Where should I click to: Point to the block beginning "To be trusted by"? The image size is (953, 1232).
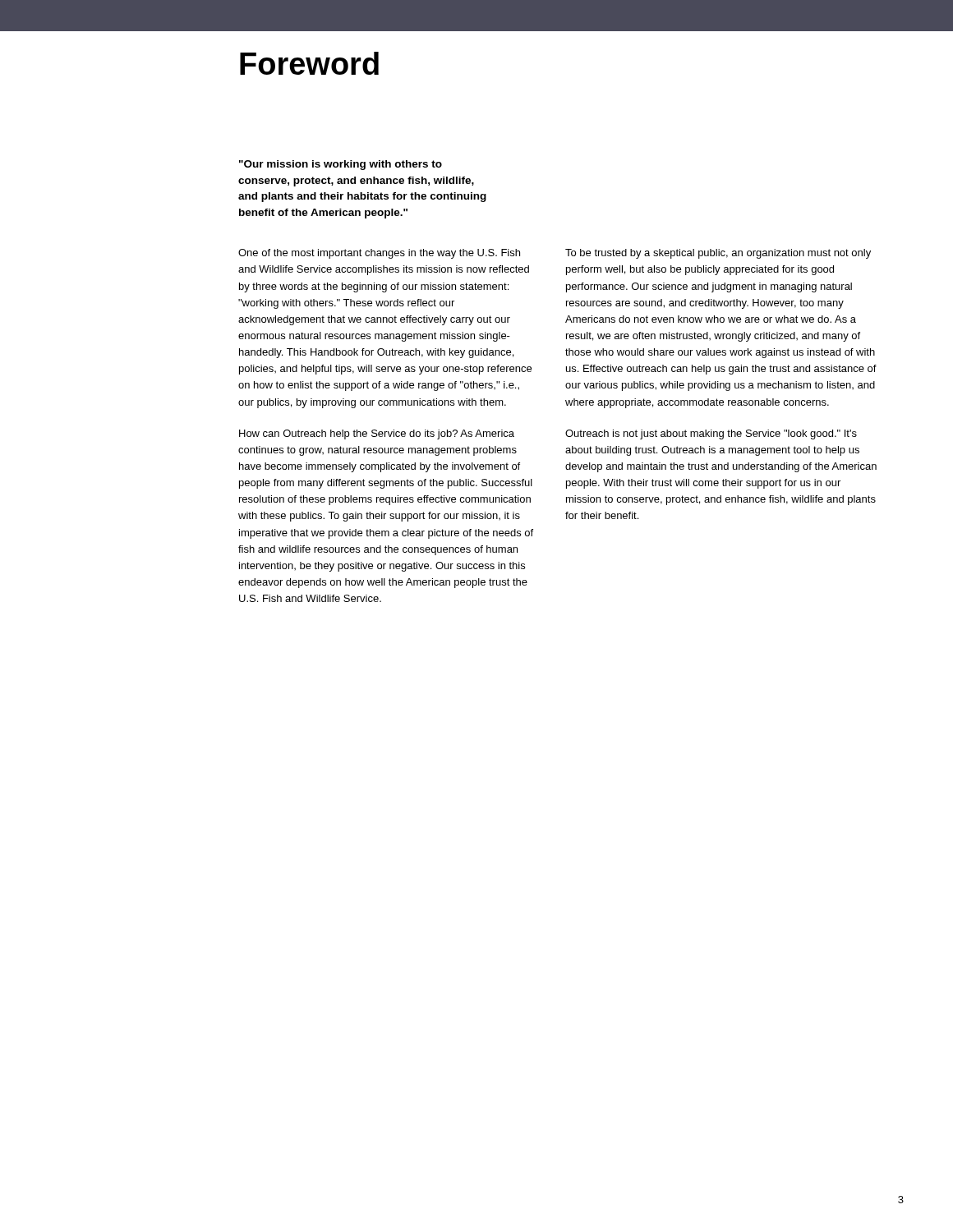[721, 327]
